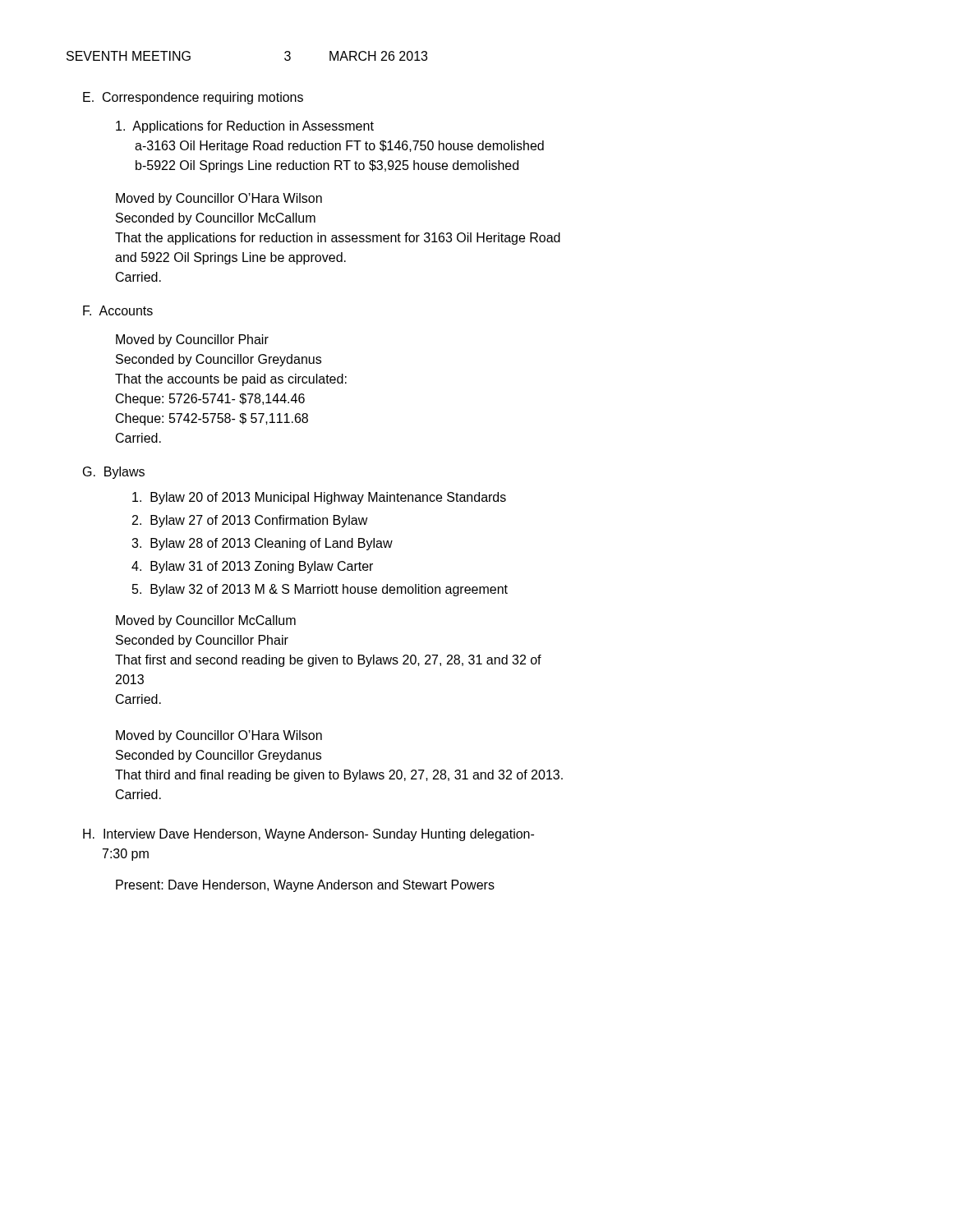Locate the list item that reads "G. Bylaws"
Image resolution: width=953 pixels, height=1232 pixels.
(114, 472)
